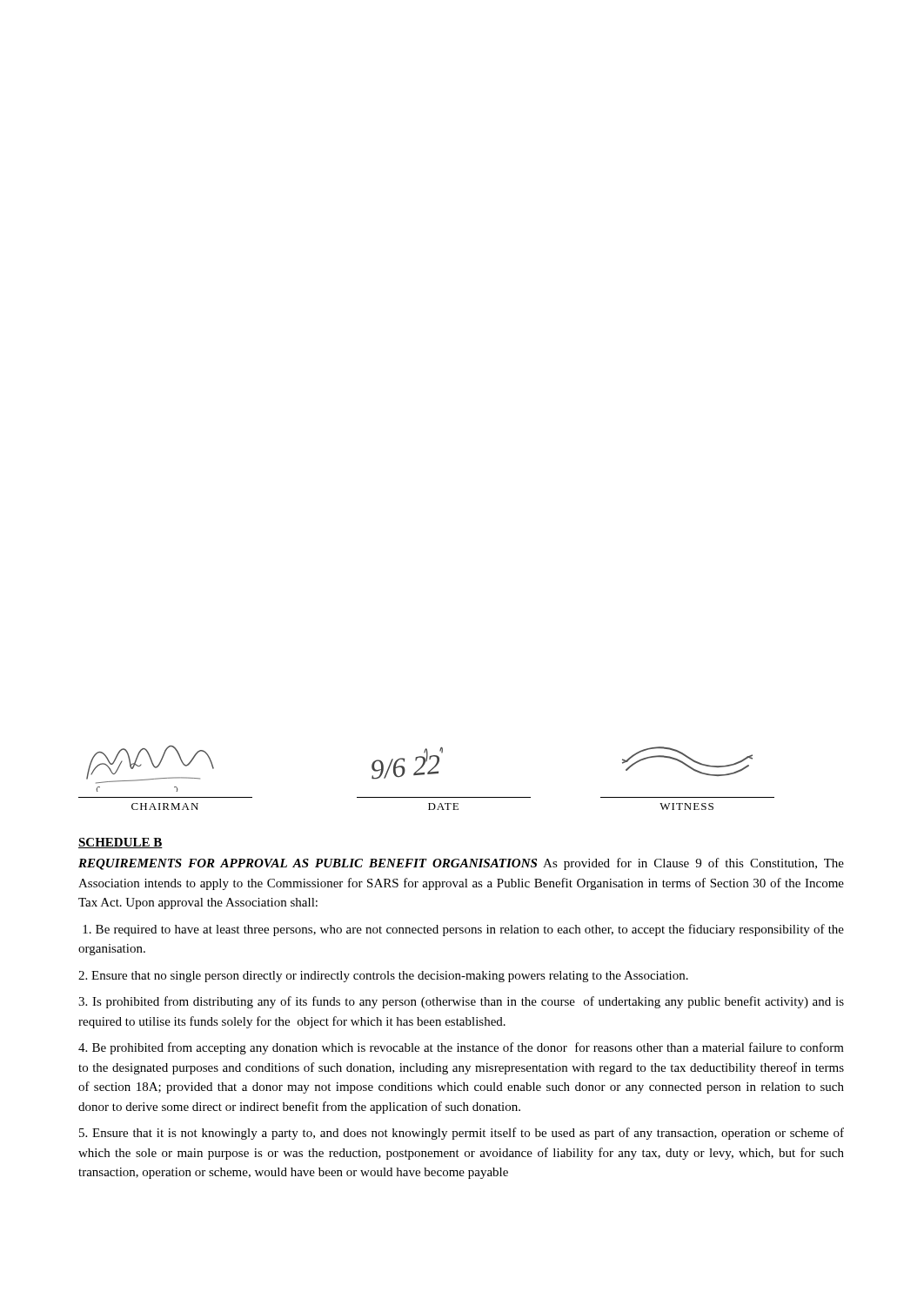Select the list item that reads "4. Be prohibited from"
This screenshot has height=1305, width=924.
coord(461,1077)
